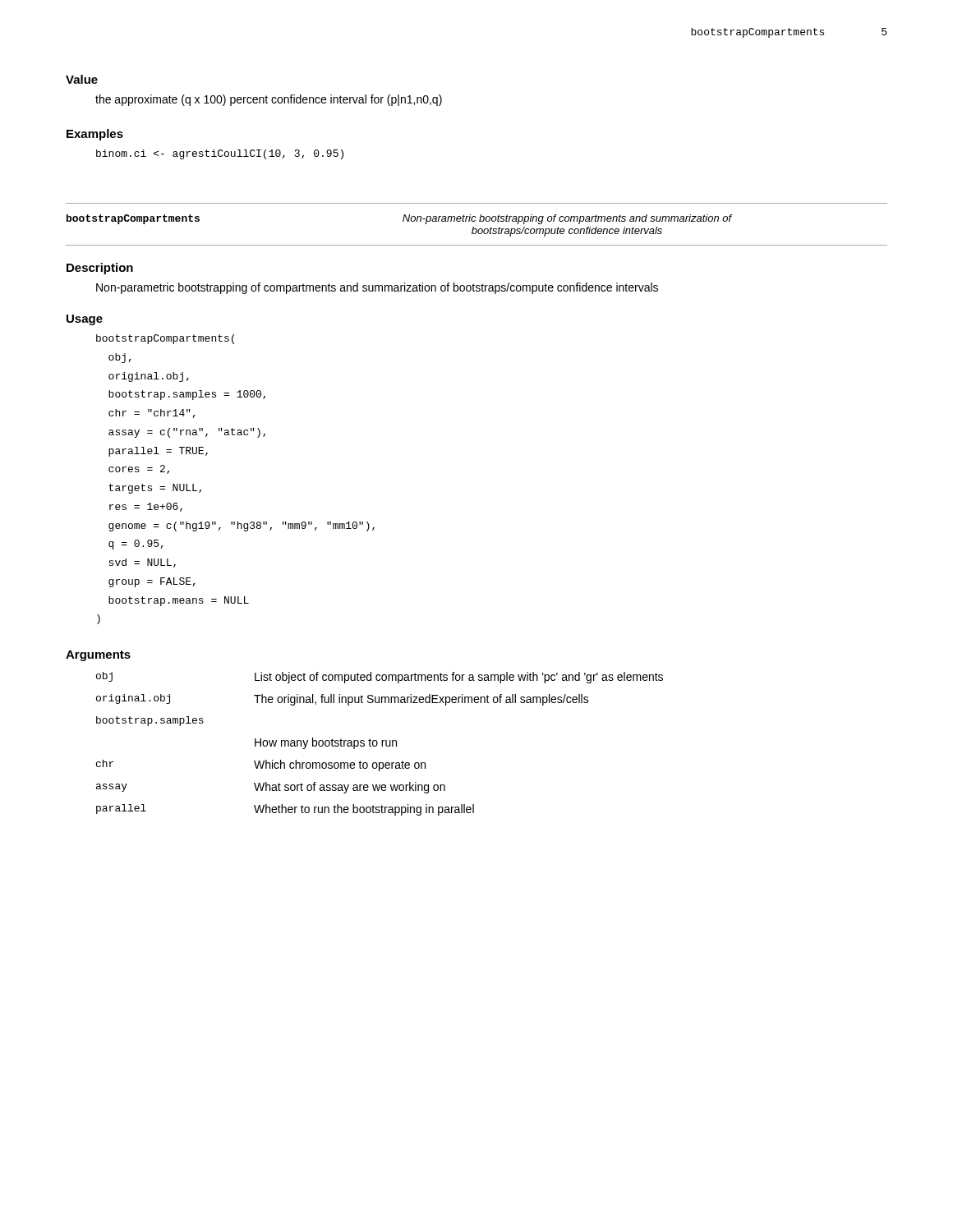
Task: Point to the block beginning "the approximate (q x 100) percent confidence interval"
Action: [269, 99]
